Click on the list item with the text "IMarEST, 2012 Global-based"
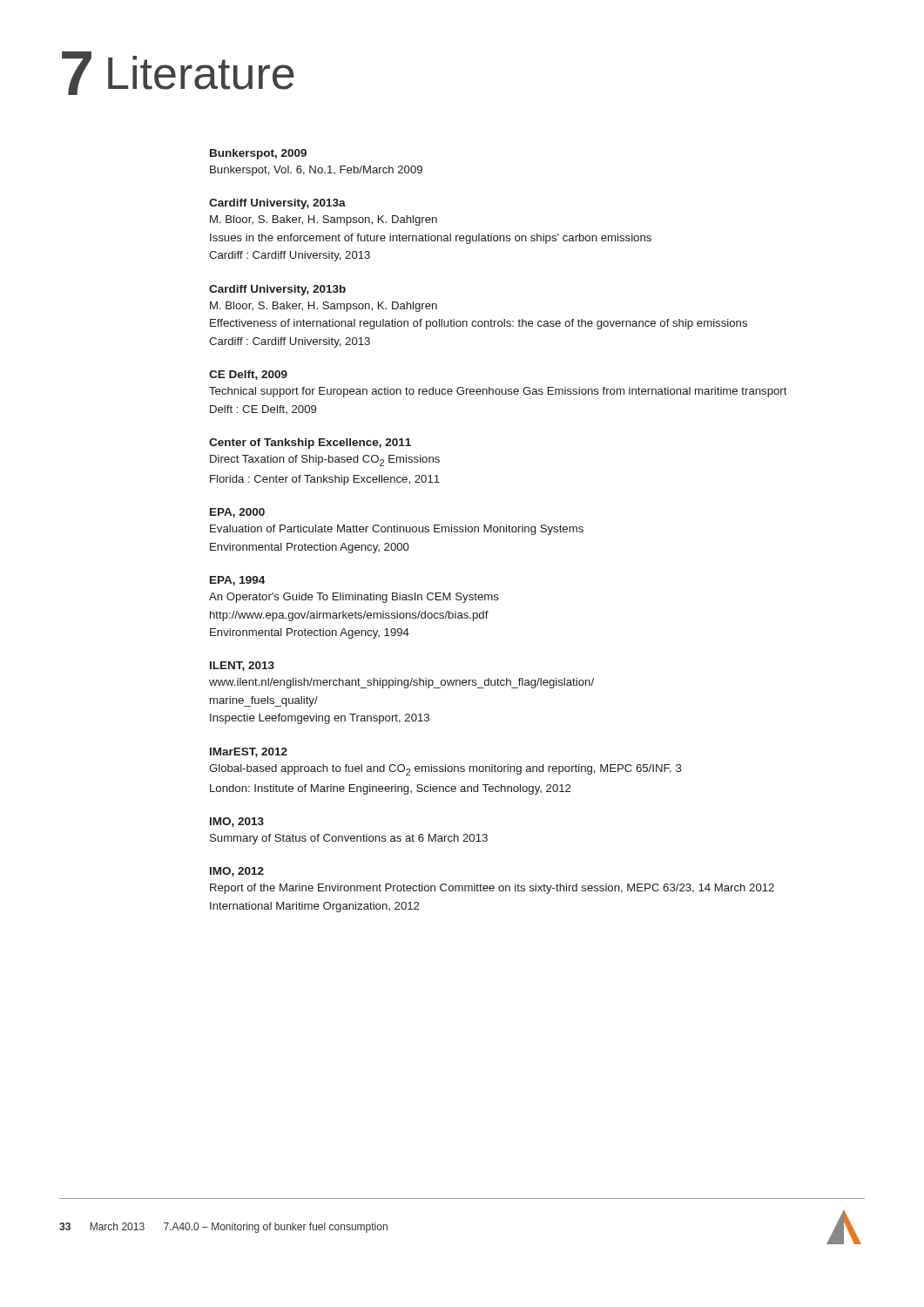Image resolution: width=924 pixels, height=1307 pixels. pyautogui.click(x=537, y=771)
